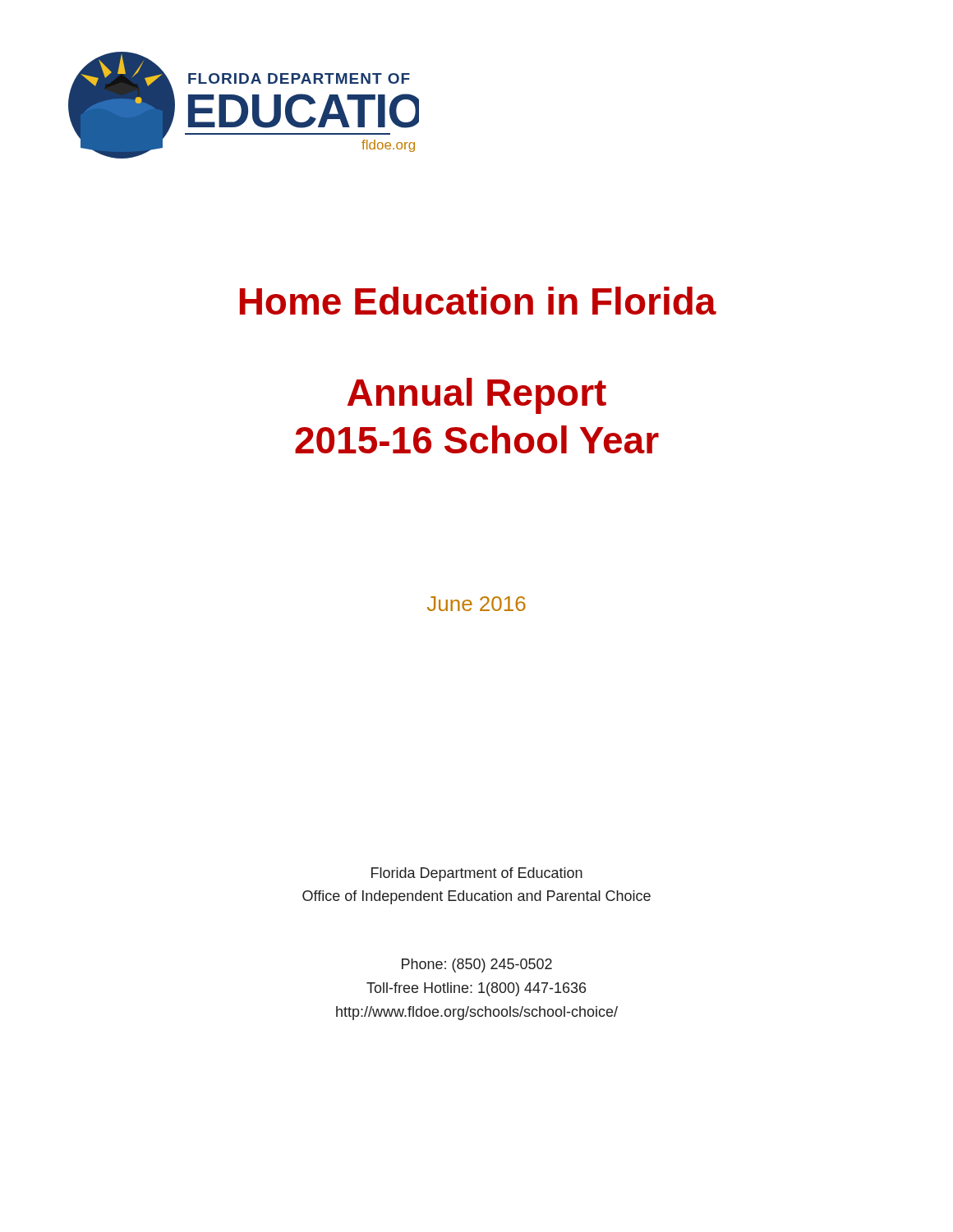Where does it say "June 2016"?
Viewport: 953px width, 1232px height.
click(x=476, y=604)
